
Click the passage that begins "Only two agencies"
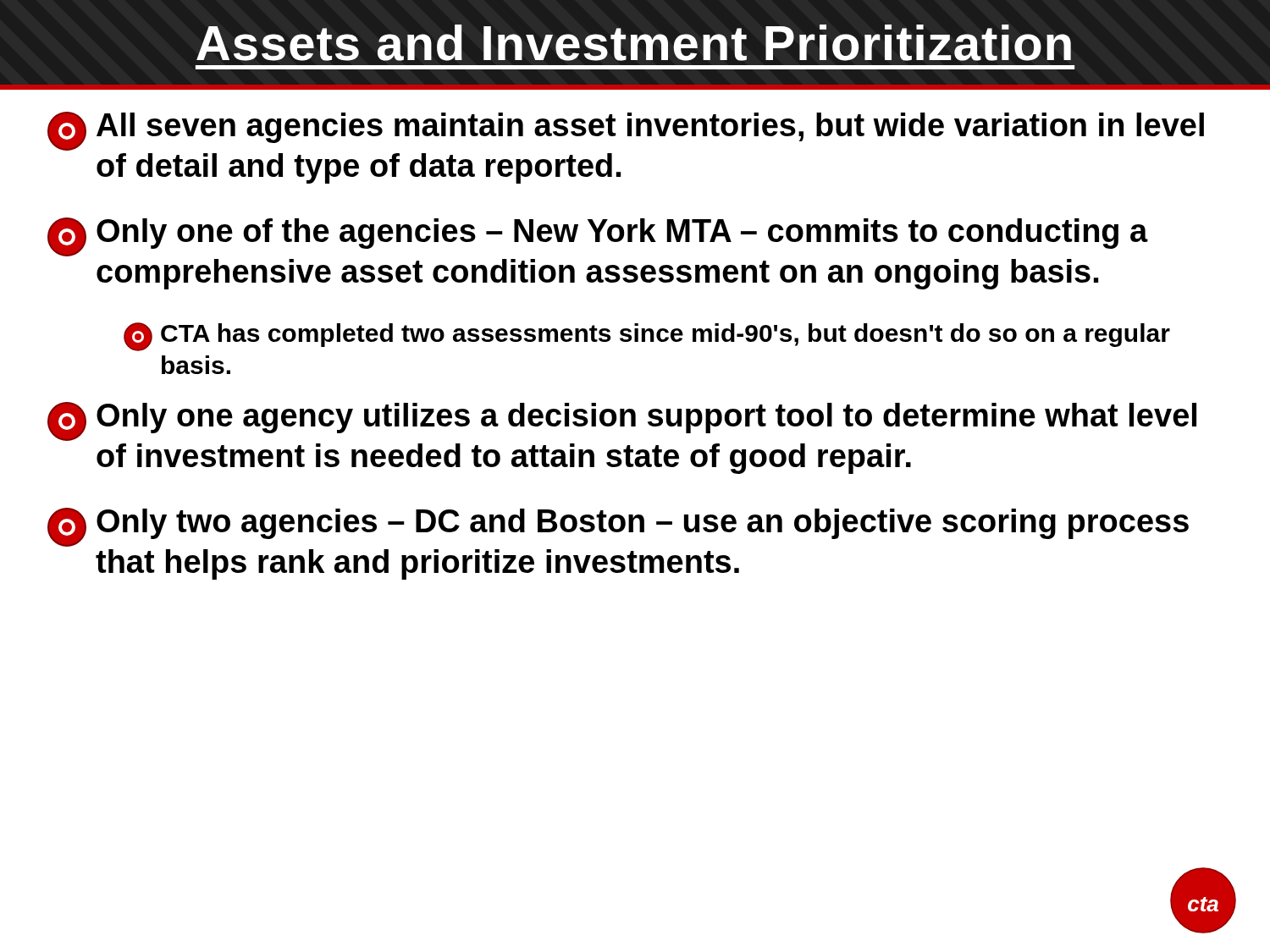635,542
